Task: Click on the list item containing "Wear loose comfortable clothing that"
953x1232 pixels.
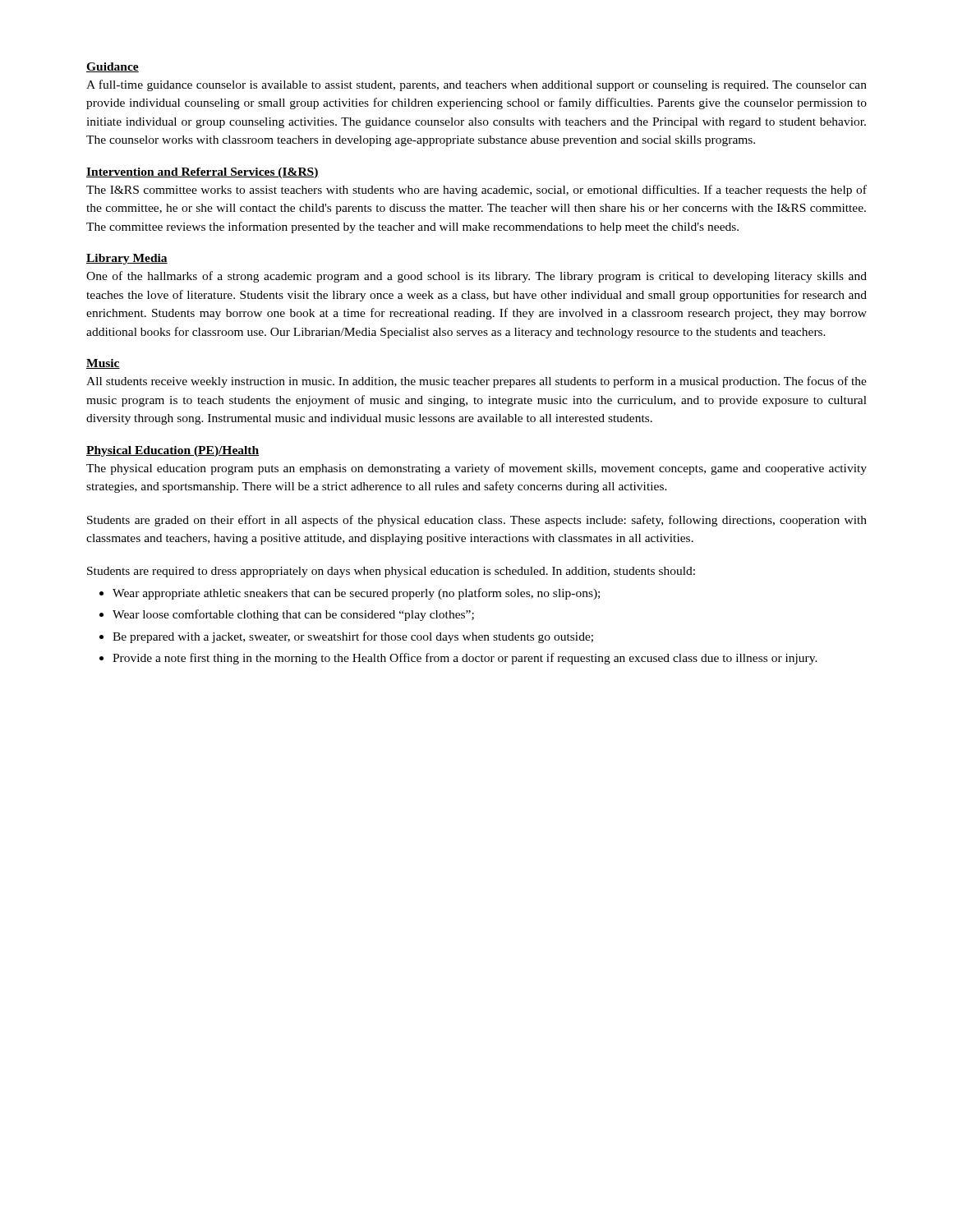Action: [x=293, y=615]
